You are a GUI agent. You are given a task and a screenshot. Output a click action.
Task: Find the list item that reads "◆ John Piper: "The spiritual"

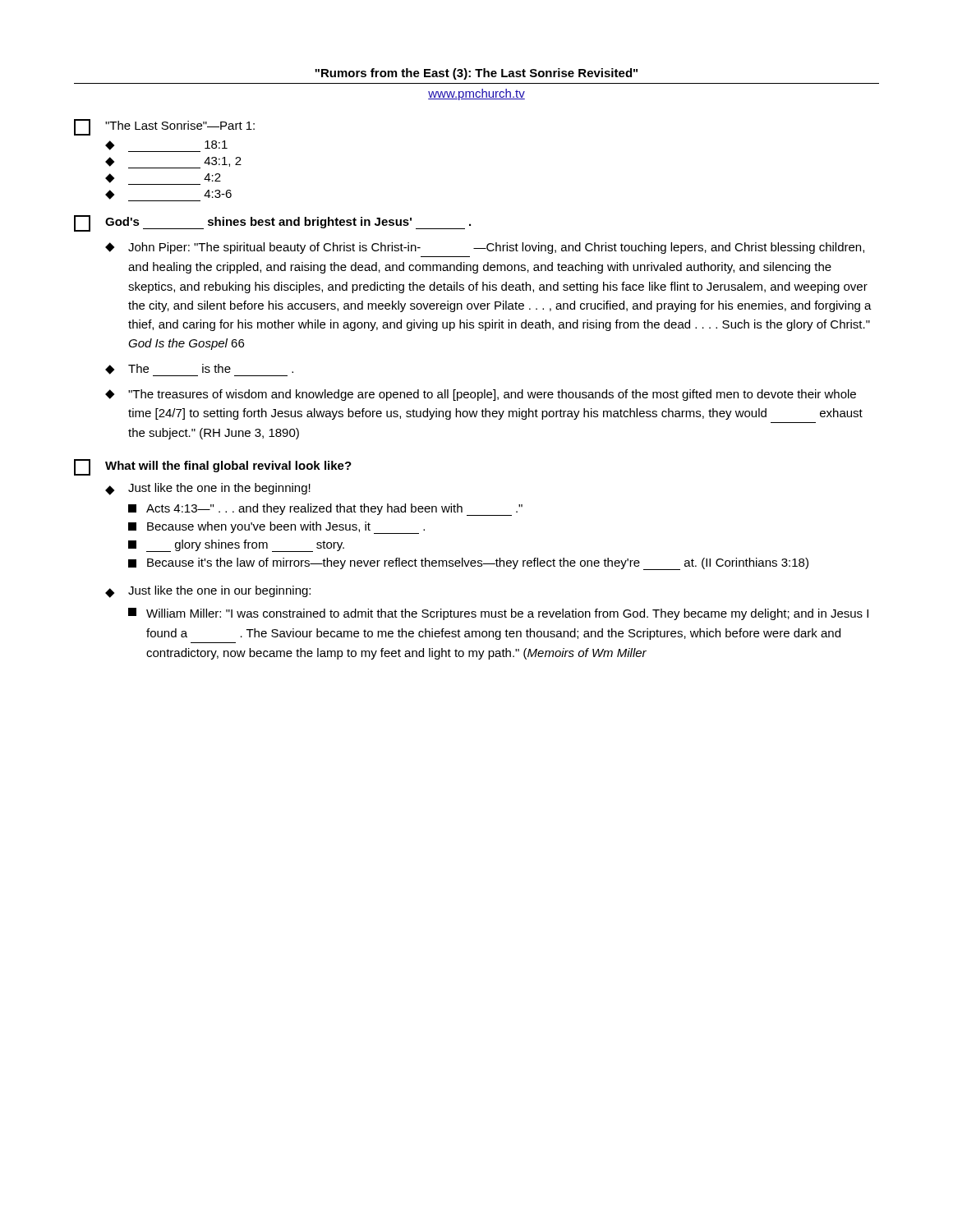tap(492, 295)
